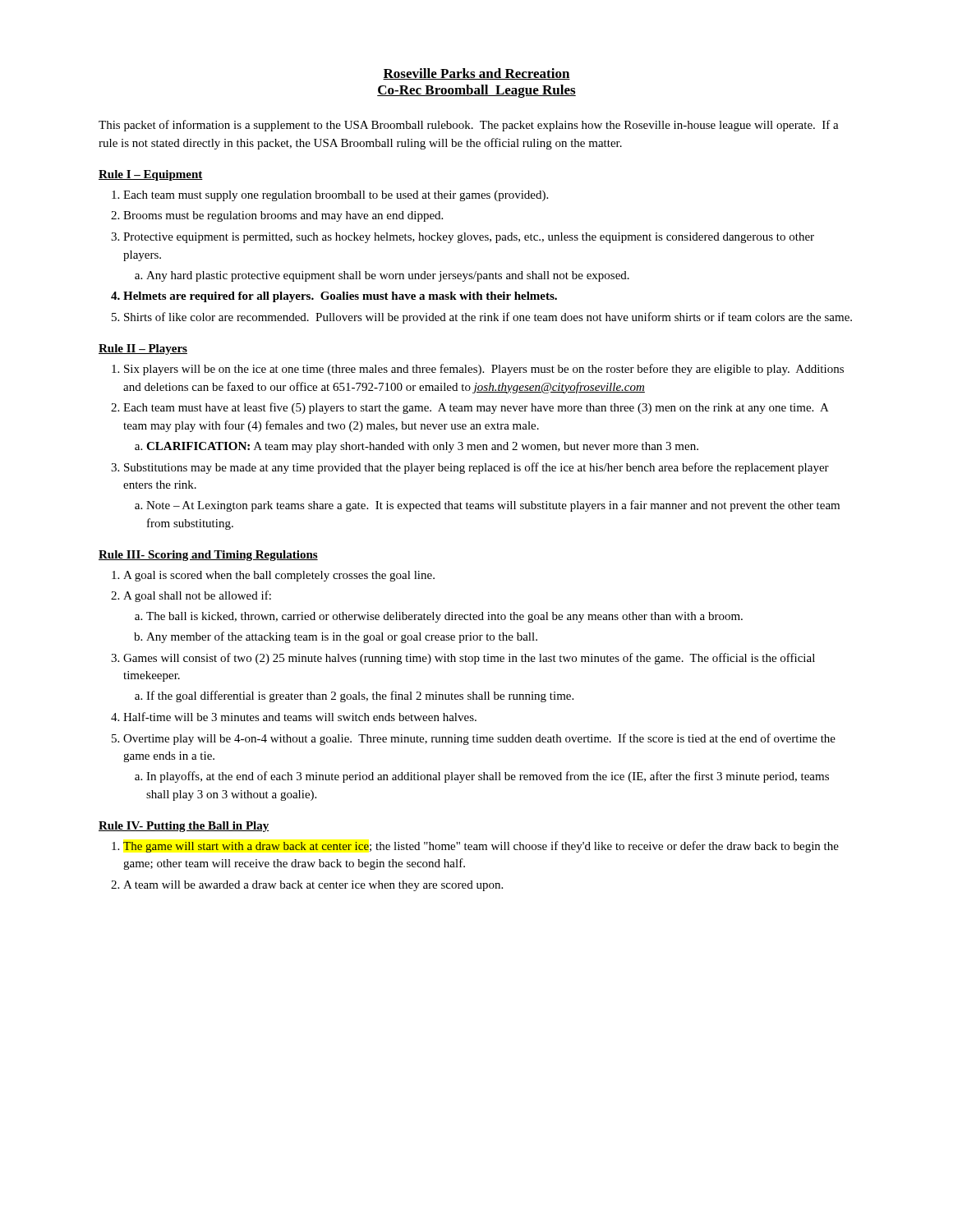
Task: Click on the list item that reads "A goal shall not be allowed"
Action: (x=489, y=618)
